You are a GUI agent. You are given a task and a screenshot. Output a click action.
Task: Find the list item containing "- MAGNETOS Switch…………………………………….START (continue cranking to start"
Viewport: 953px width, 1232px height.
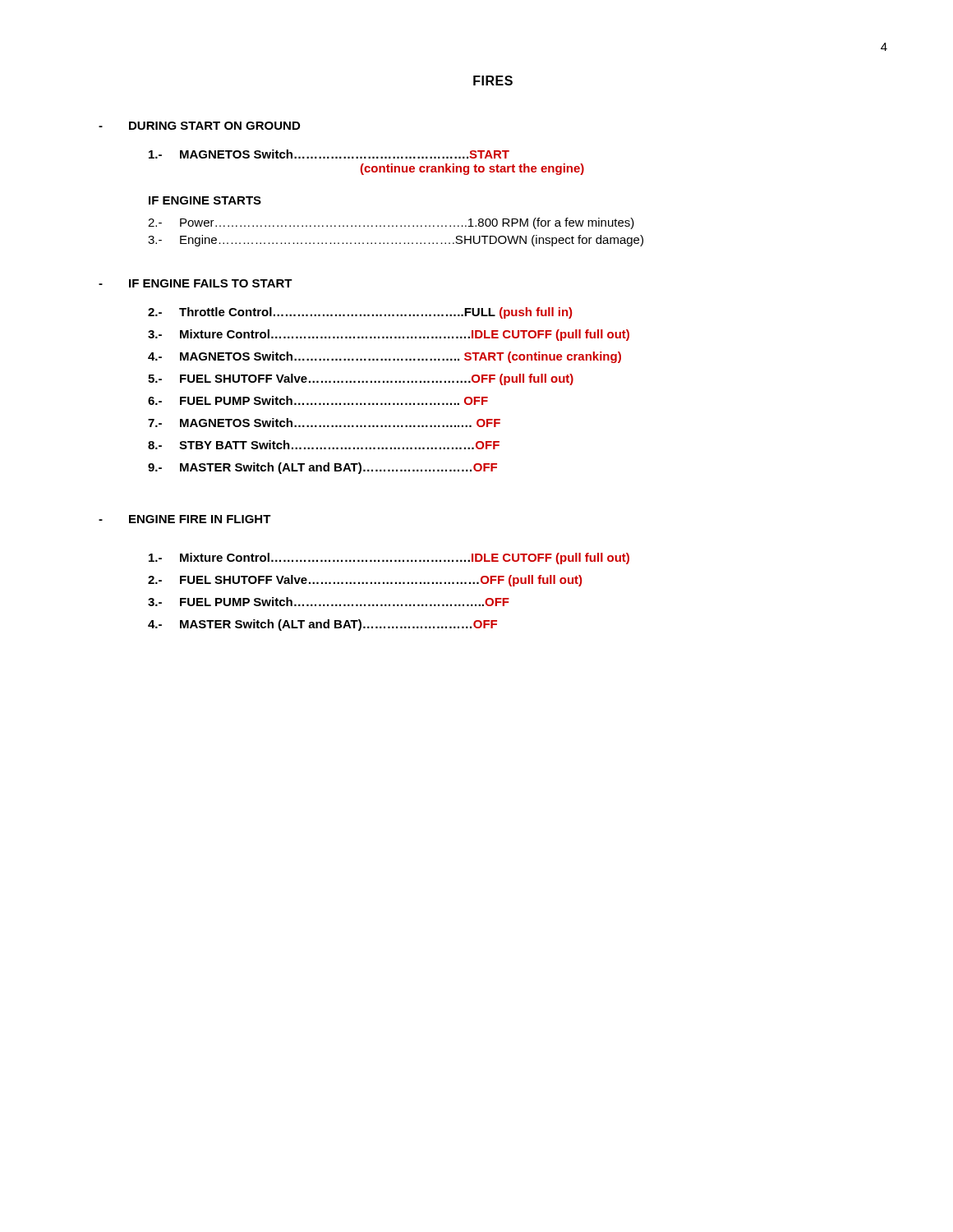(366, 161)
